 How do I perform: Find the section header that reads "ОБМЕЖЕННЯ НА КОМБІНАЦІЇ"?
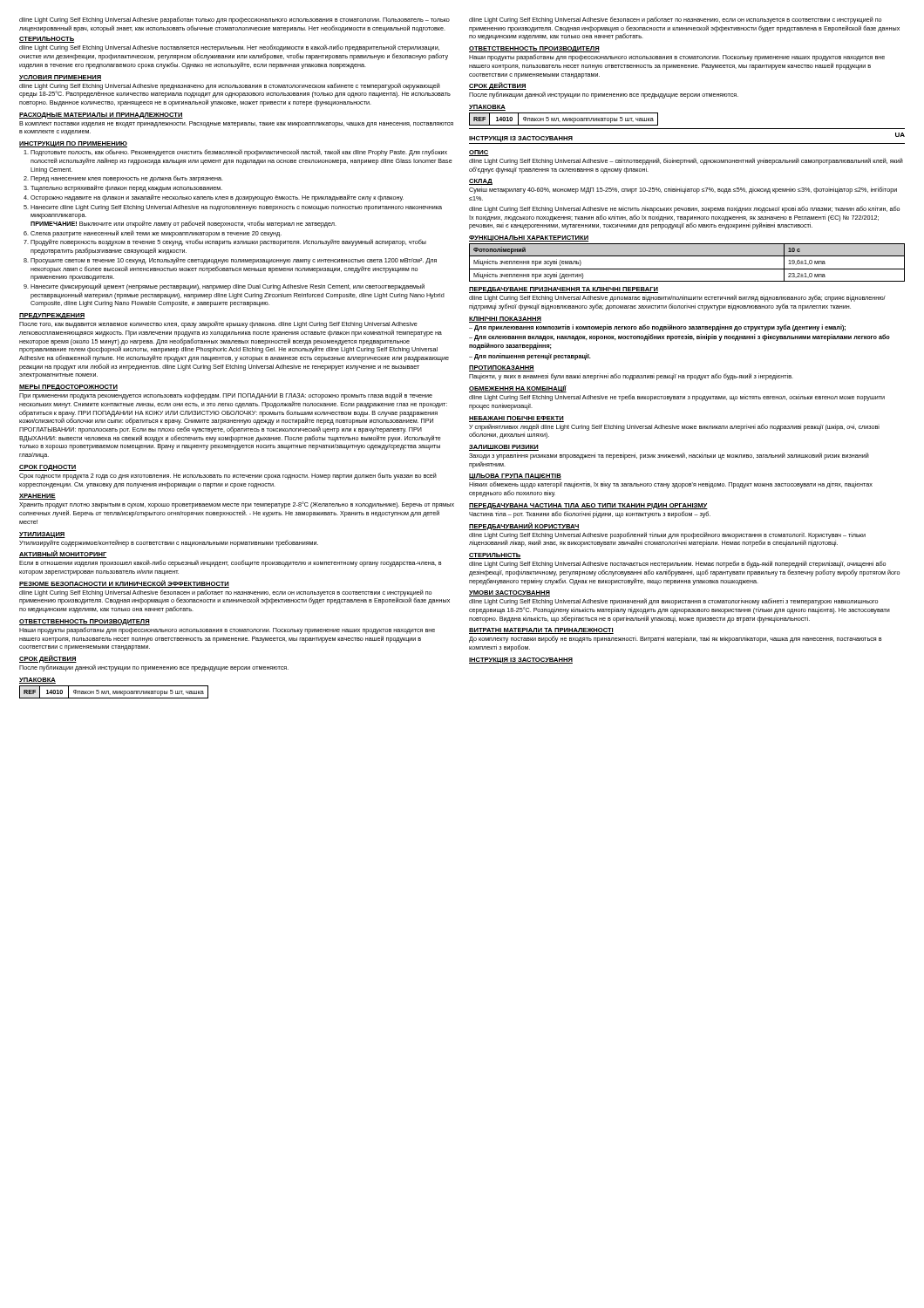(x=687, y=389)
